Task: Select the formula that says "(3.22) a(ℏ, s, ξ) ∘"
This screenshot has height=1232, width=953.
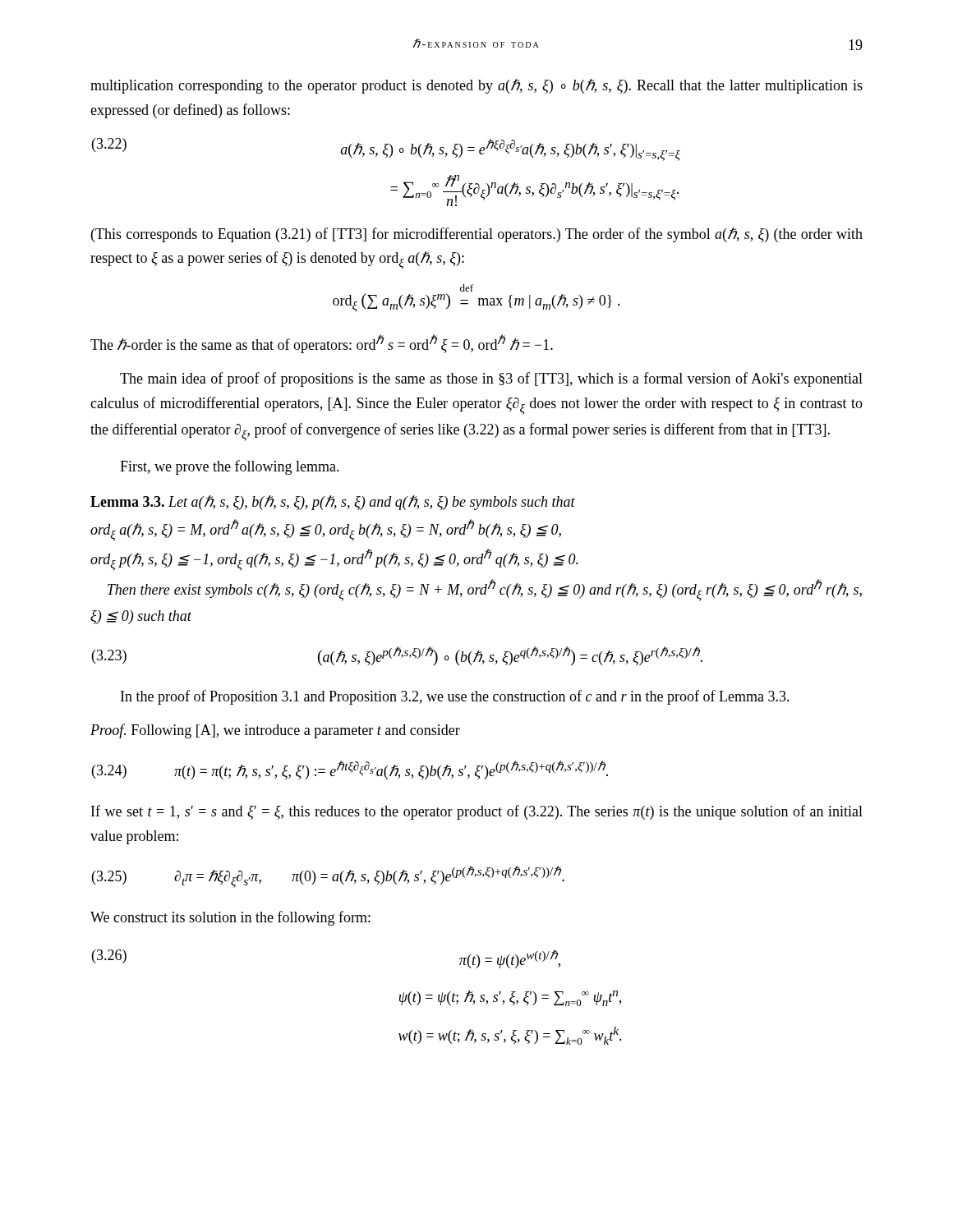Action: click(x=476, y=172)
